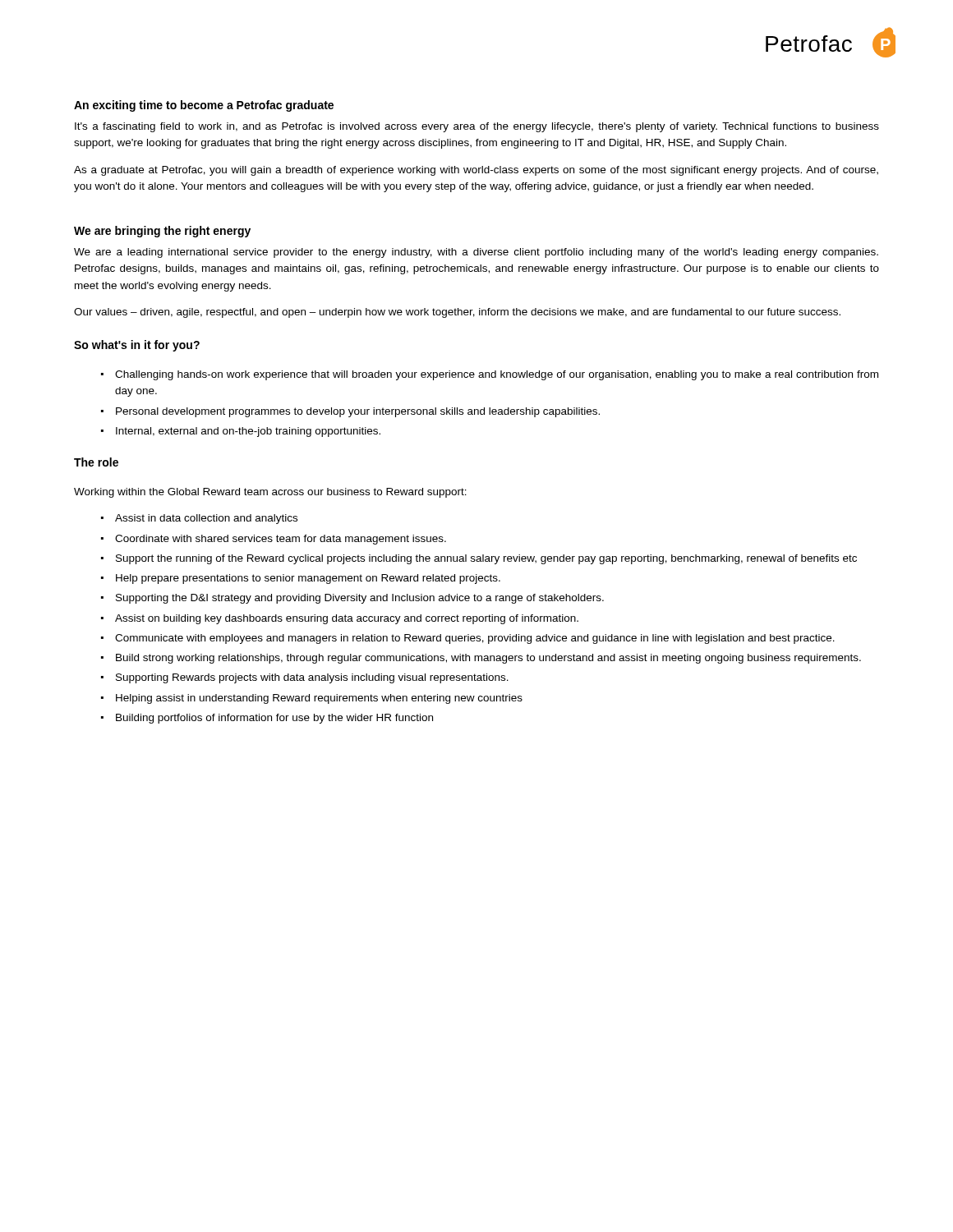The image size is (953, 1232).
Task: Locate the section header containing "The role"
Action: 96,462
